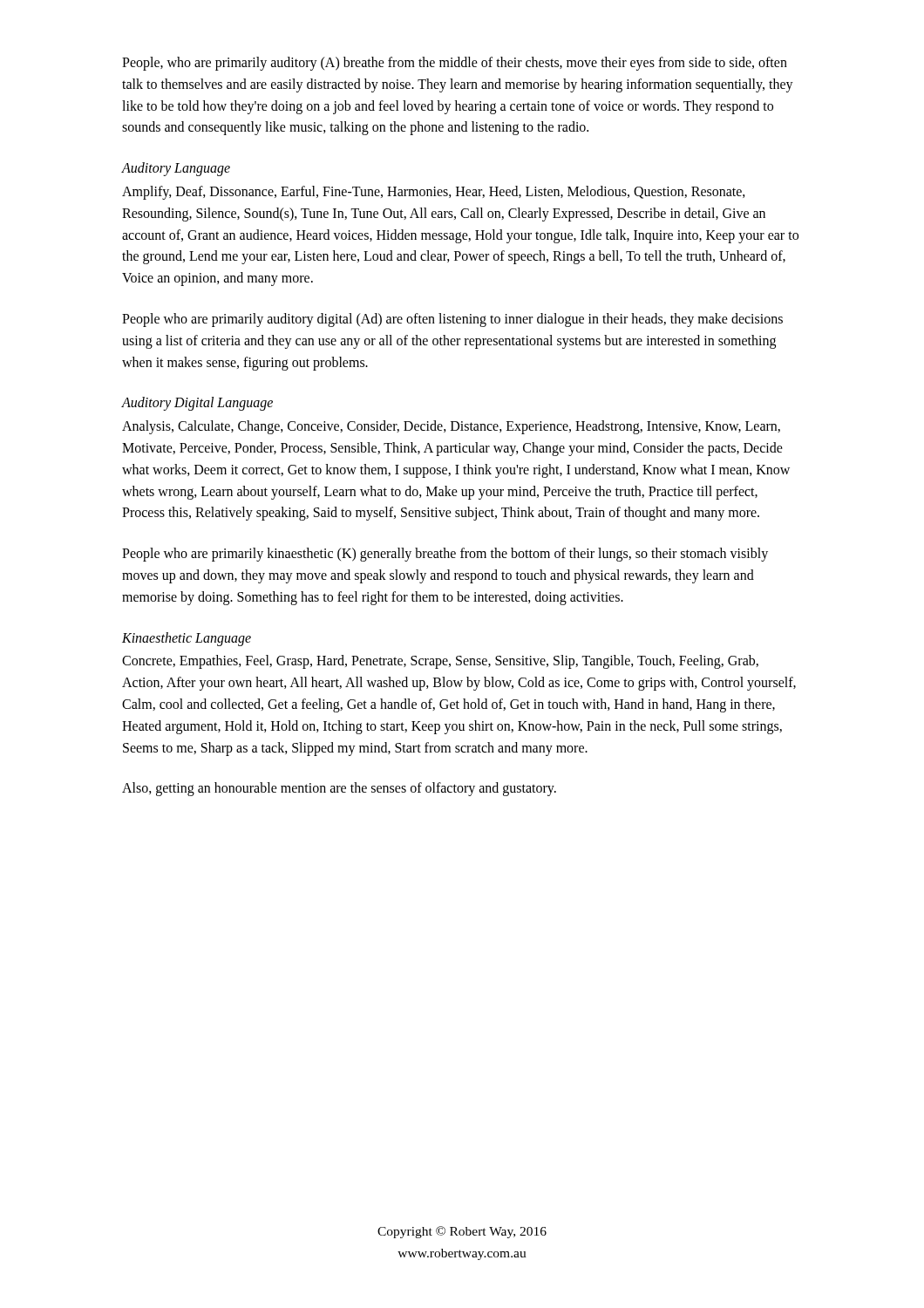Screen dimensions: 1308x924
Task: Find the text starting "Analysis, Calculate, Change, Conceive, Consider, Decide, Distance,"
Action: tap(456, 469)
